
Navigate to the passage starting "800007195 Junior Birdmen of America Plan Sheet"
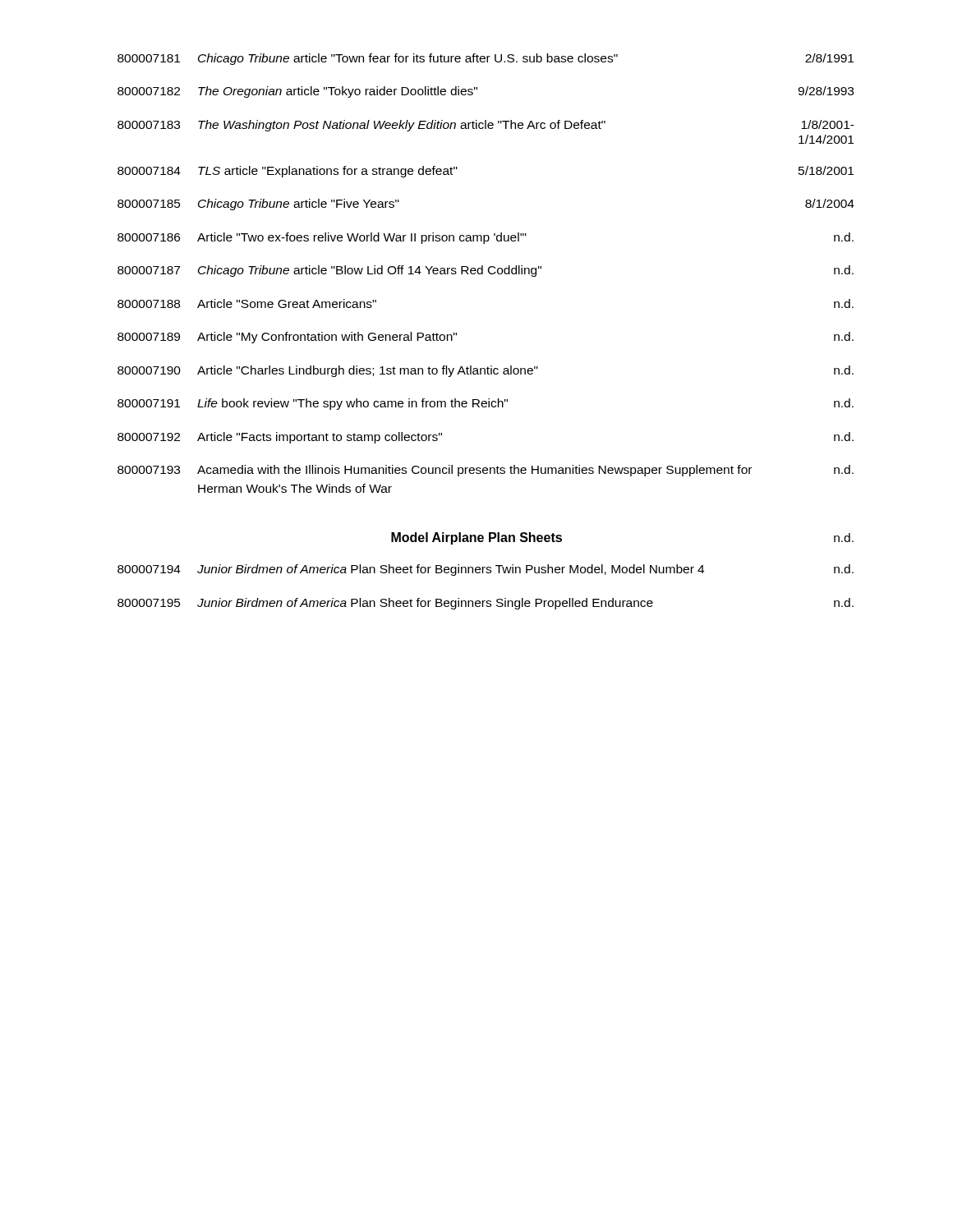click(476, 603)
